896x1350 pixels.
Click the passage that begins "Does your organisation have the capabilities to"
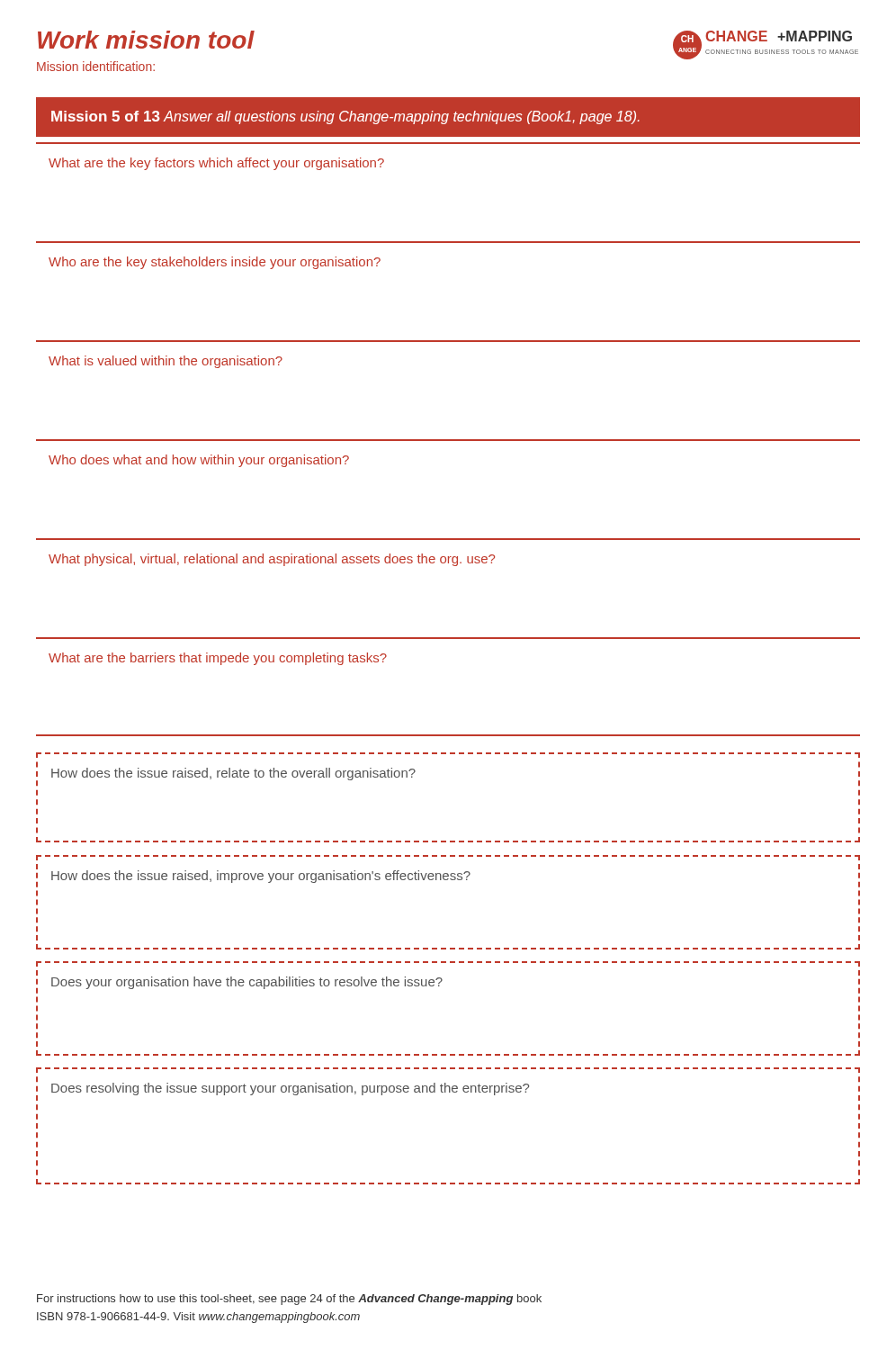448,981
